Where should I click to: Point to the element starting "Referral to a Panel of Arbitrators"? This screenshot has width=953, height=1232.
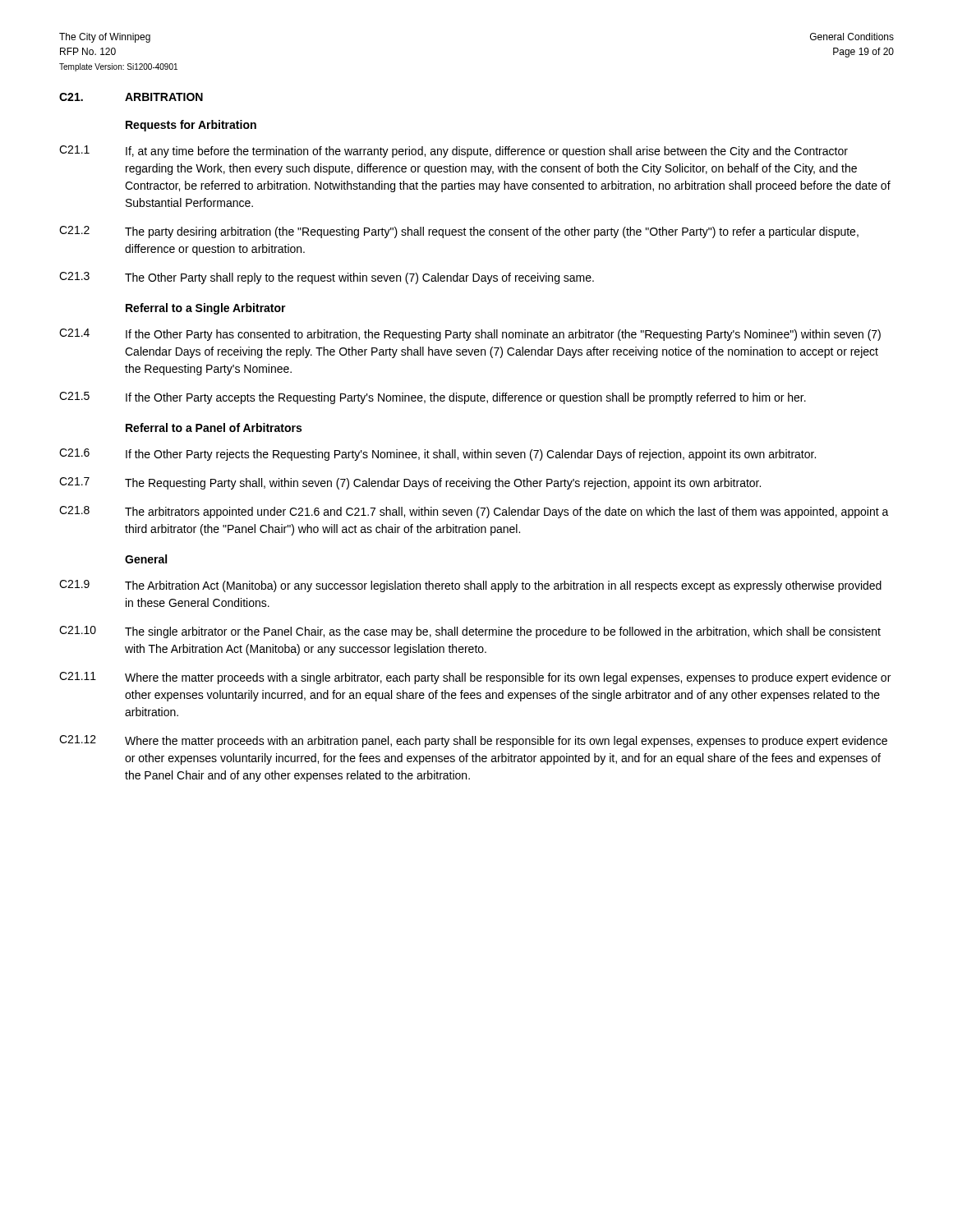[x=213, y=428]
